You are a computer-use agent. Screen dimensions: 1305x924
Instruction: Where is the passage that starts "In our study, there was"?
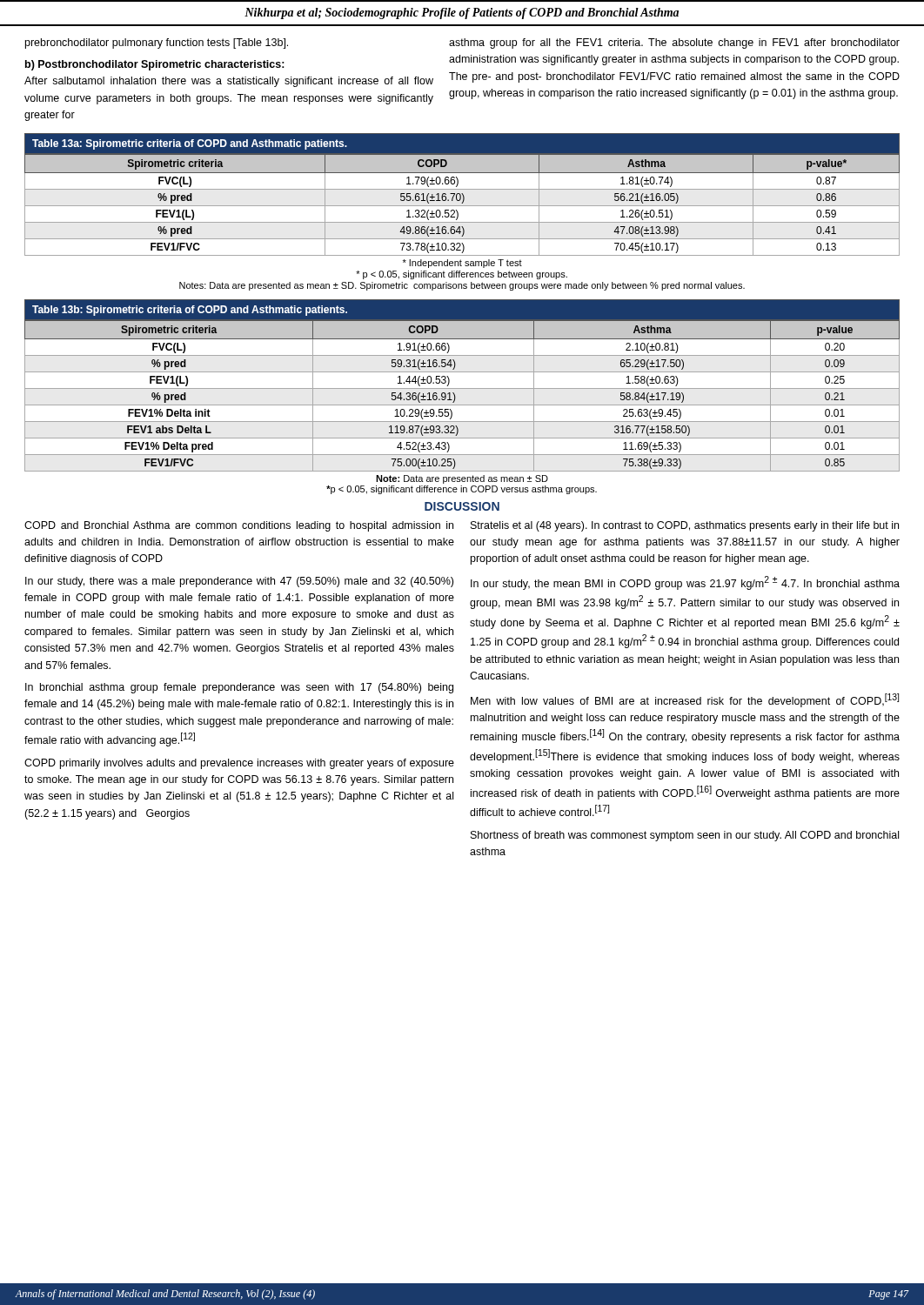click(239, 623)
